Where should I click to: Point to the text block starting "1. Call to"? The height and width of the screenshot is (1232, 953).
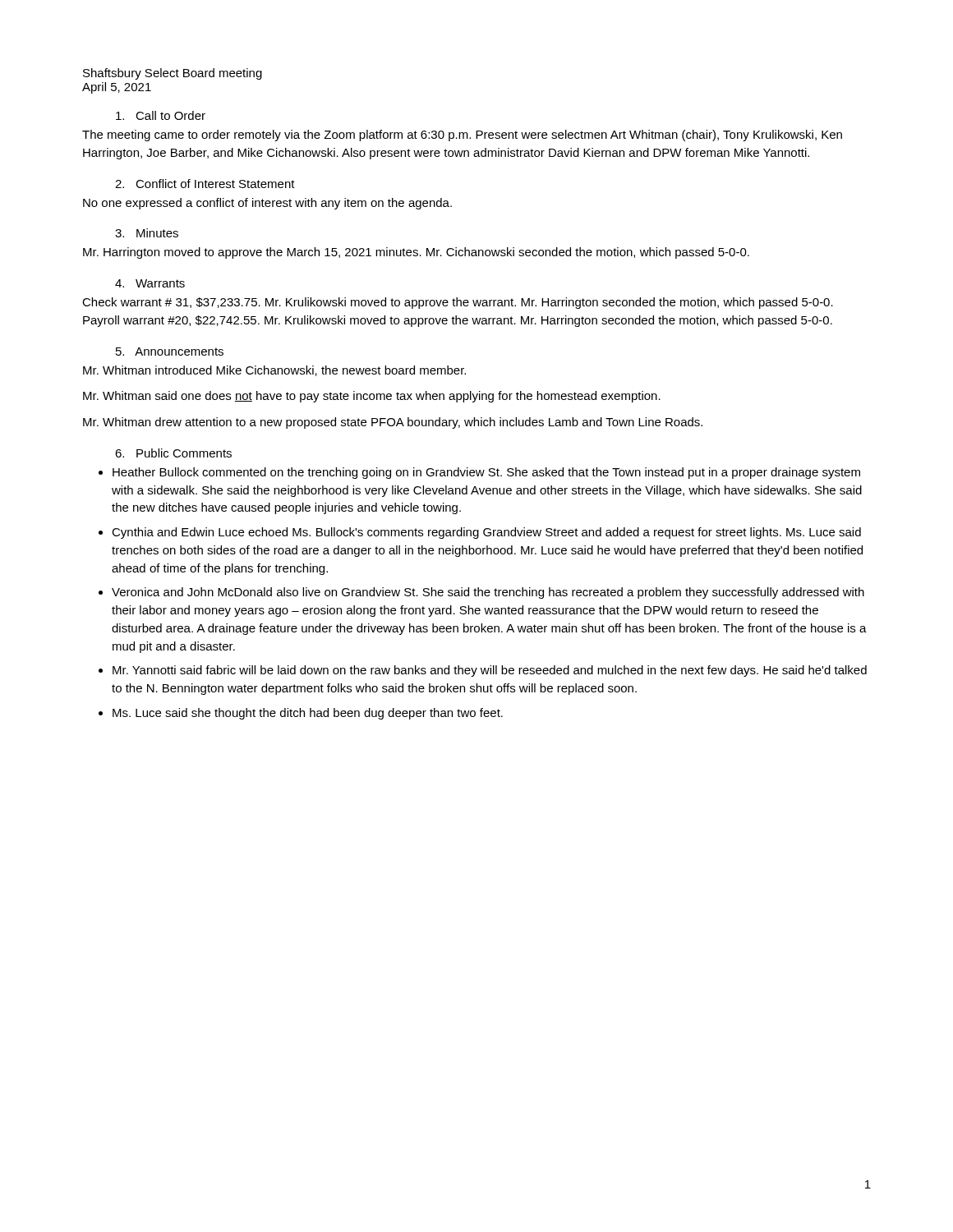pyautogui.click(x=160, y=115)
